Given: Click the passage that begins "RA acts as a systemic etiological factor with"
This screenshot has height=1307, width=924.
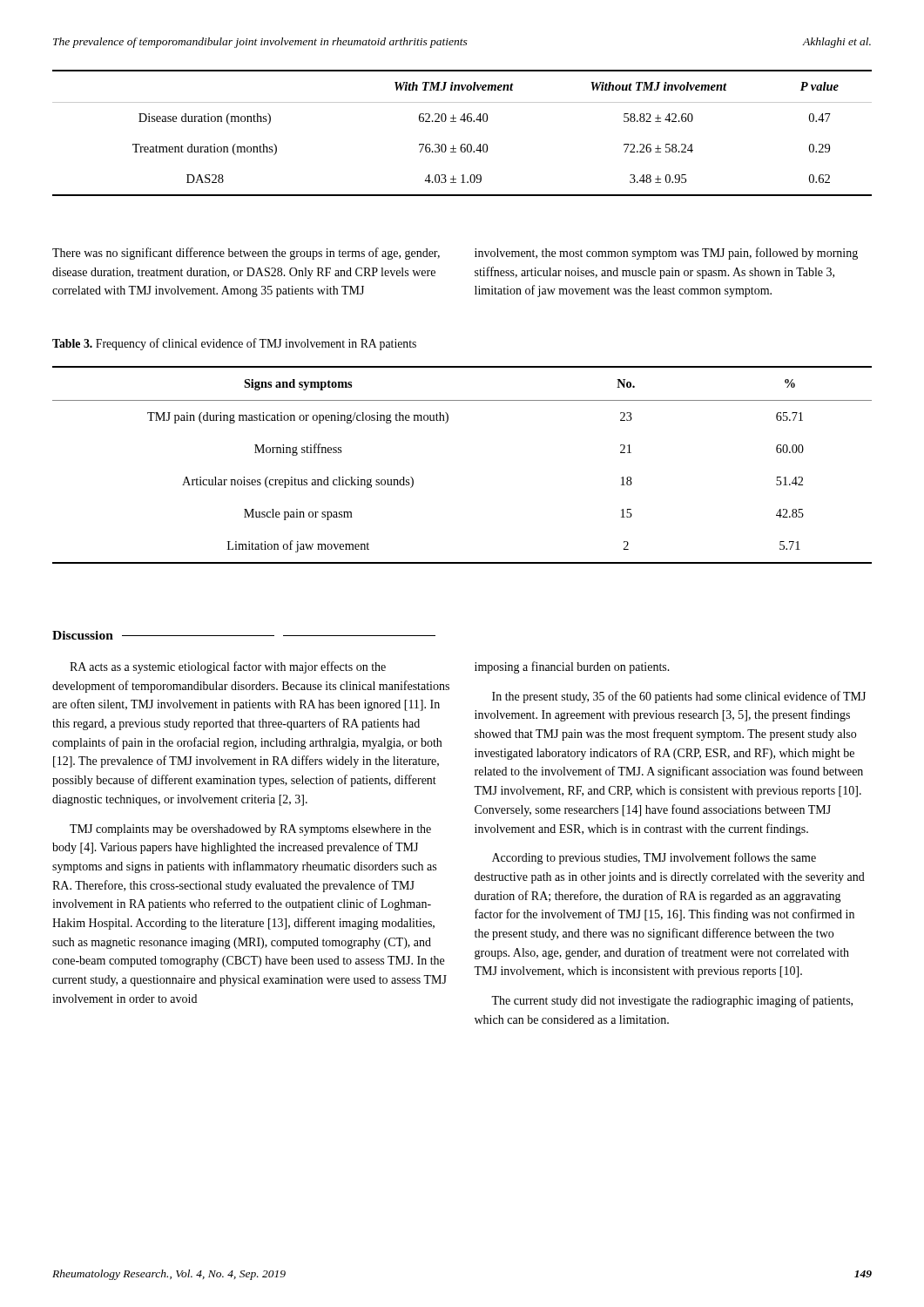Looking at the screenshot, I should (251, 733).
